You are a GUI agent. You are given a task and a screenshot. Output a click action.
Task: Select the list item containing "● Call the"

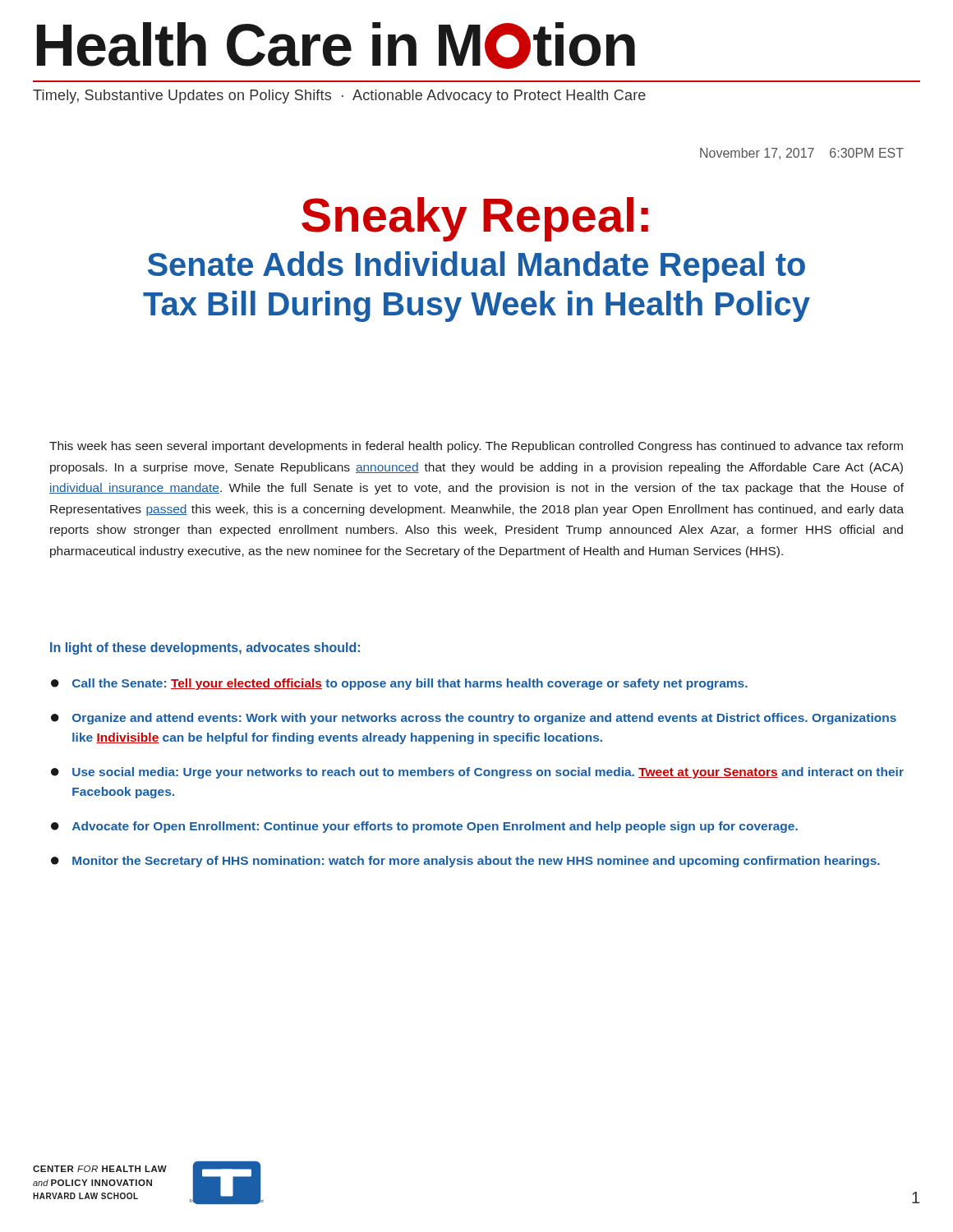(399, 683)
